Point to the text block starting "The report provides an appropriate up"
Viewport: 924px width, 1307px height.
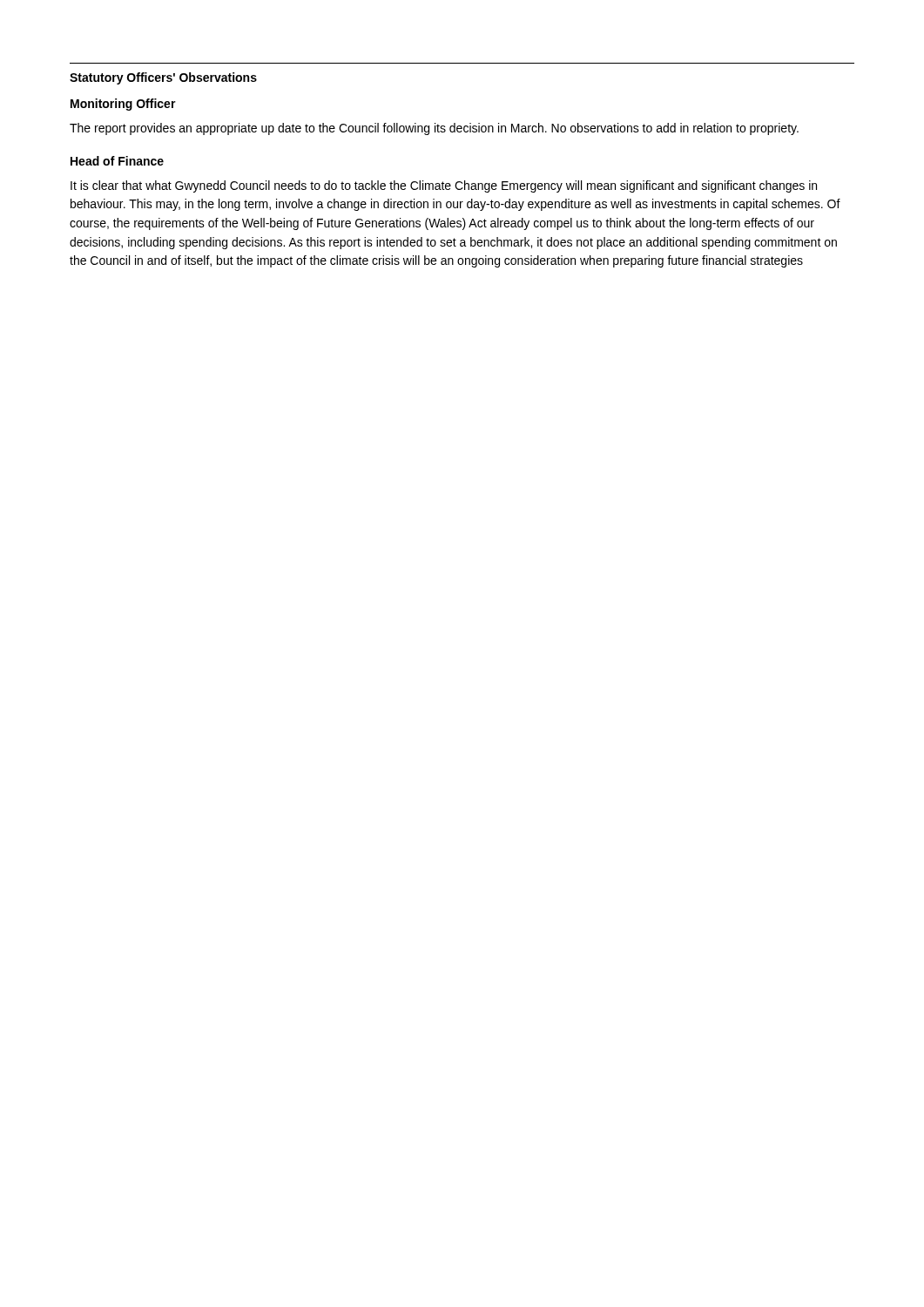[x=435, y=128]
